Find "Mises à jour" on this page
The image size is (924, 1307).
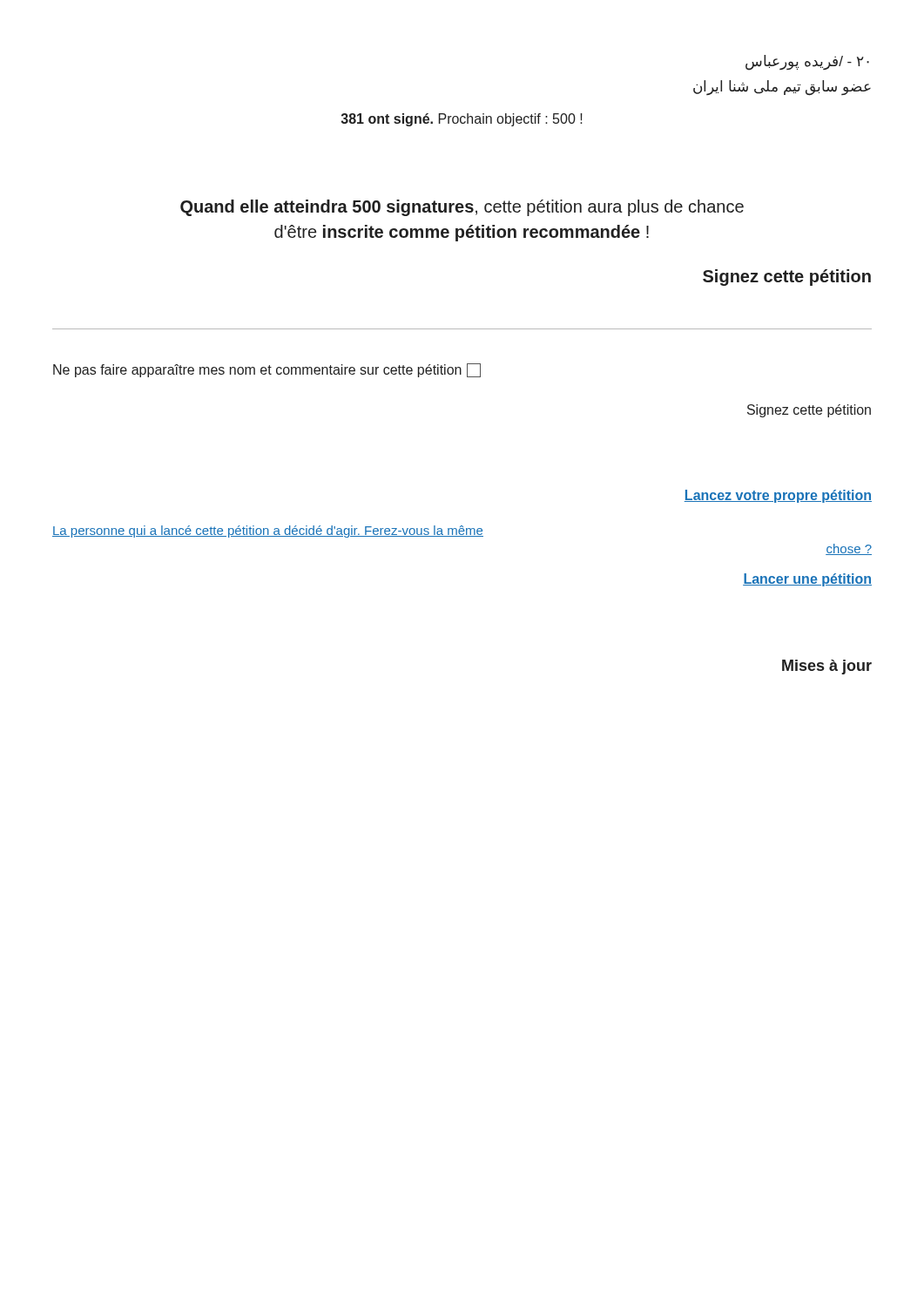pos(826,666)
